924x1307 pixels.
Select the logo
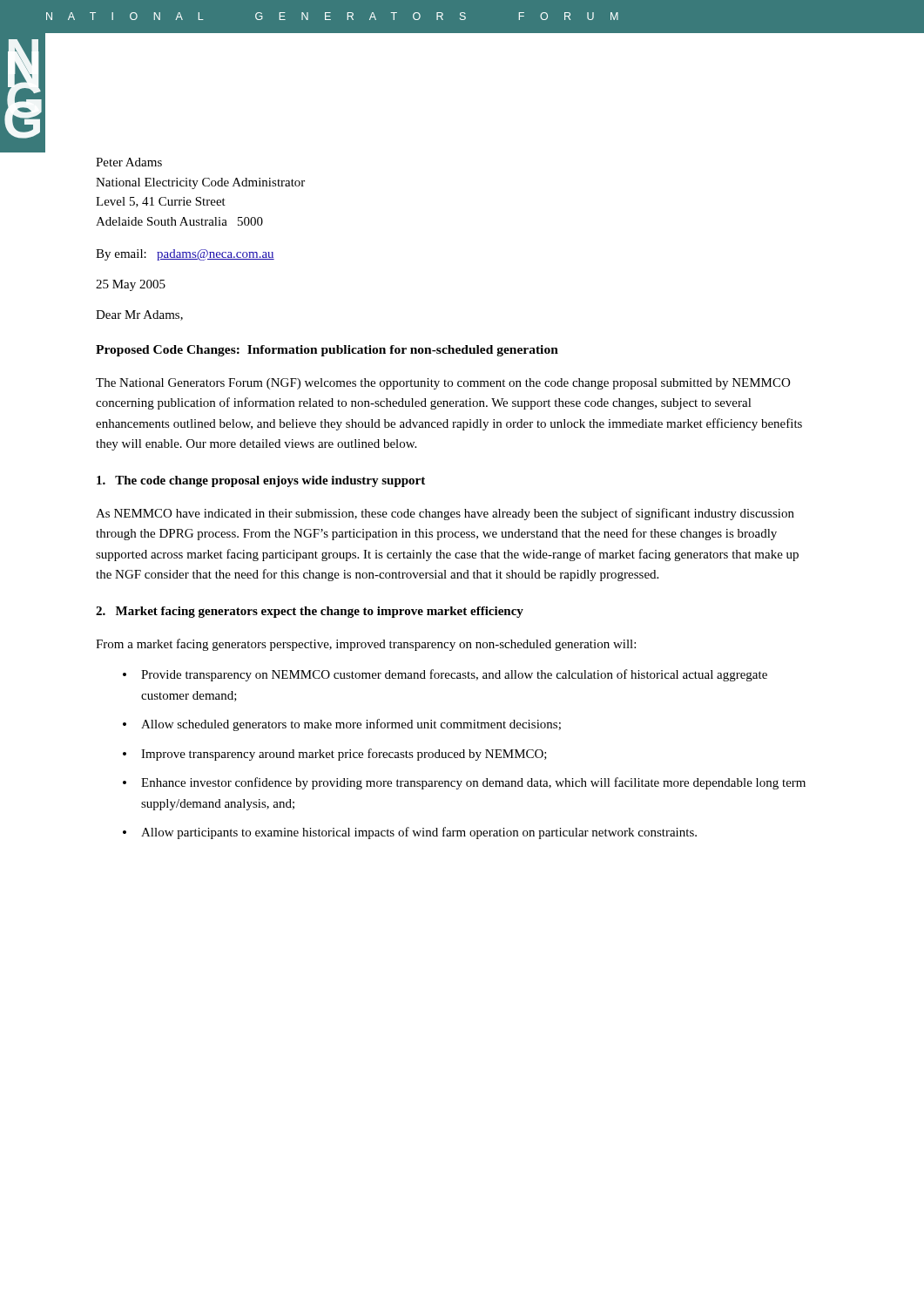(x=23, y=76)
